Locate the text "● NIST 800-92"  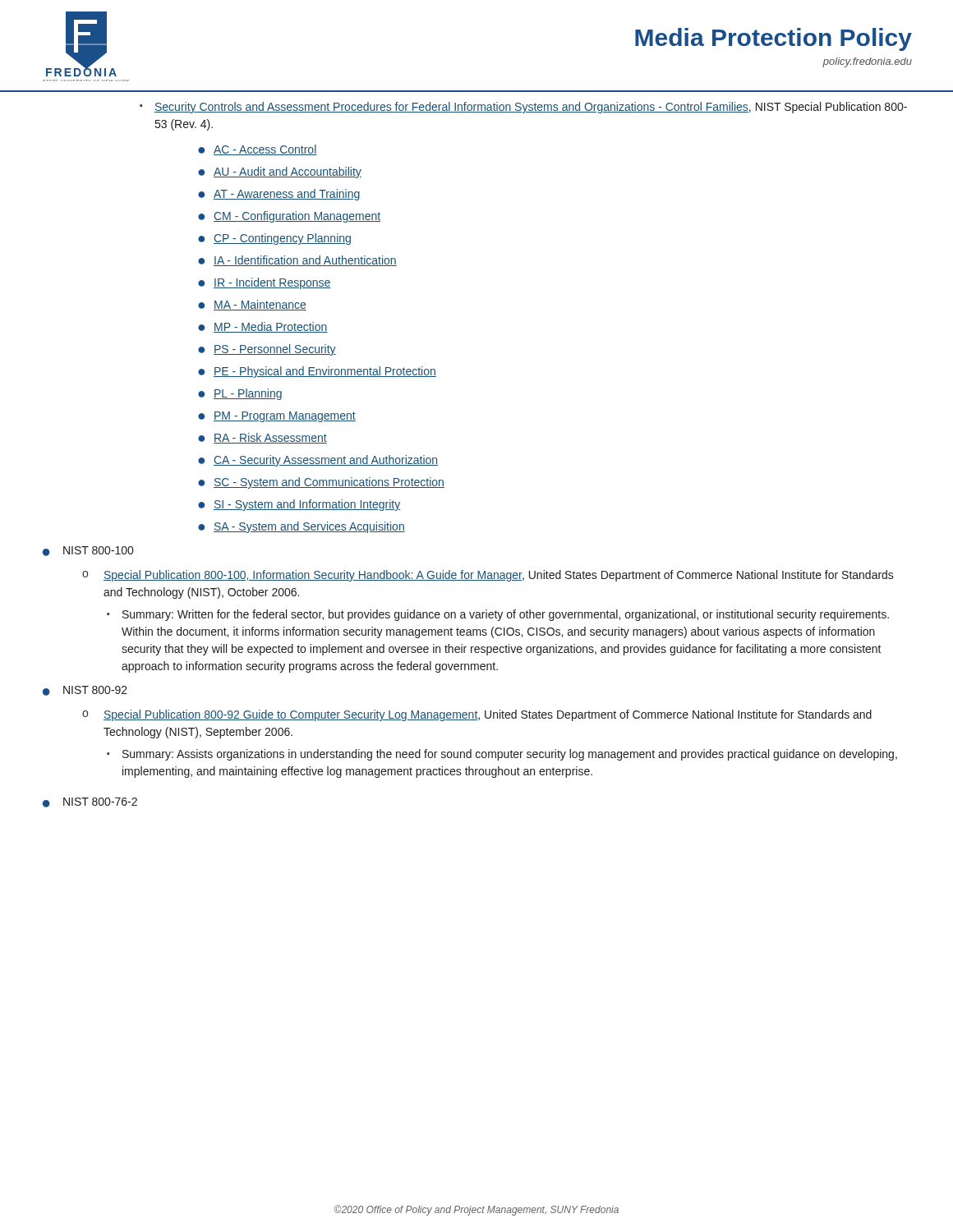click(x=85, y=691)
